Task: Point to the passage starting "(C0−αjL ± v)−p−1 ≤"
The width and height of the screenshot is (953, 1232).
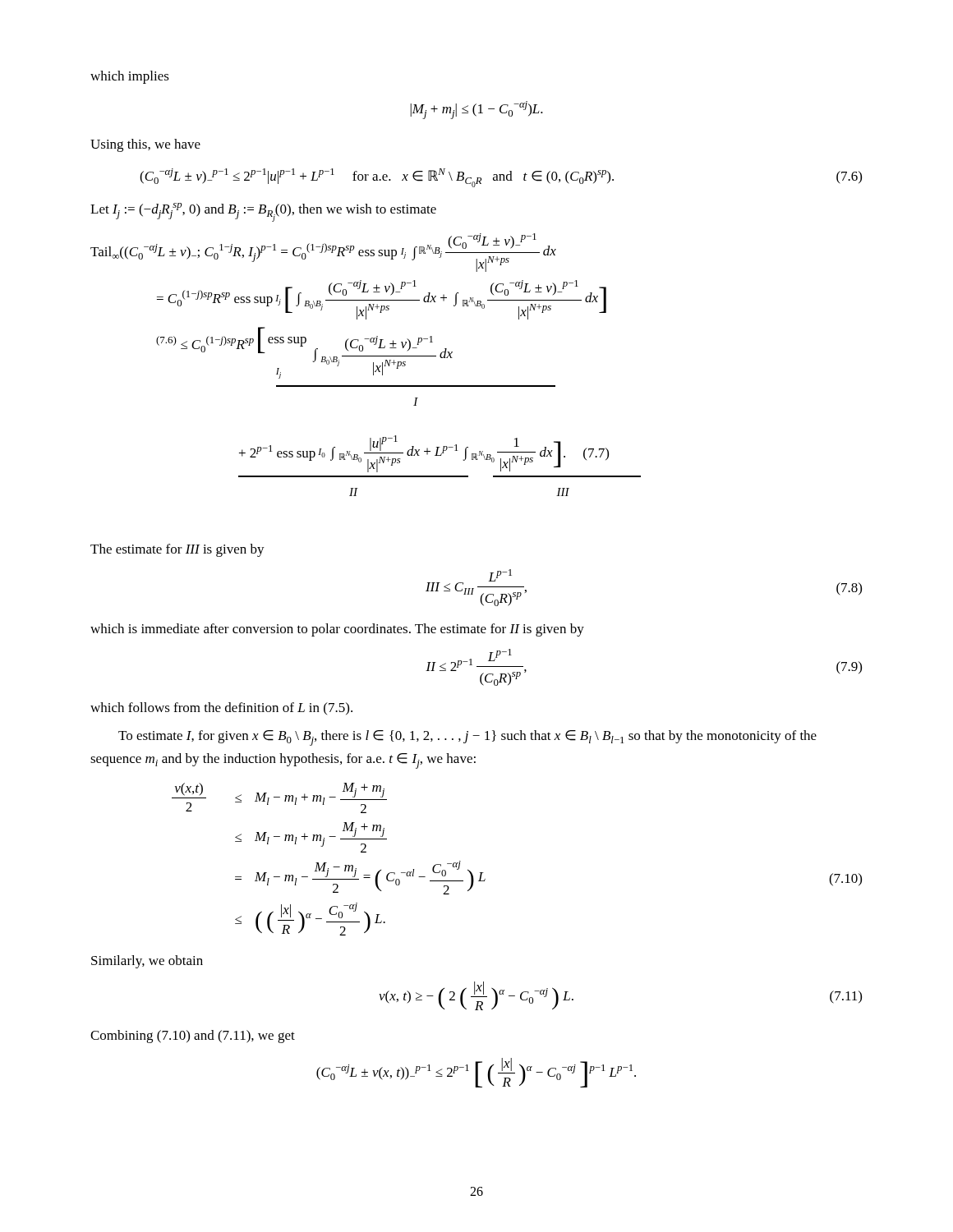Action: tap(476, 177)
